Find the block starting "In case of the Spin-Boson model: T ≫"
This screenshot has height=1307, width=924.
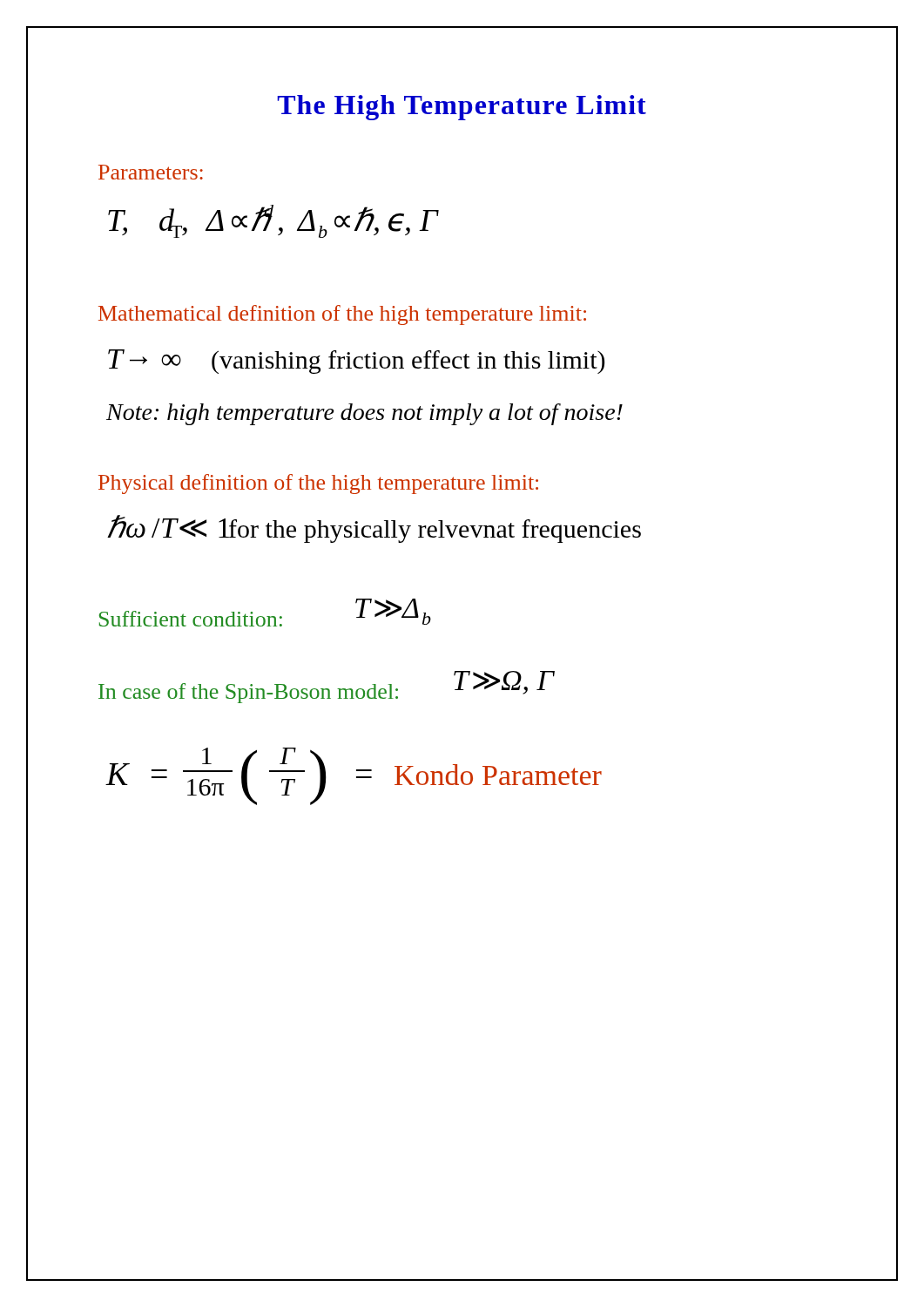(362, 682)
